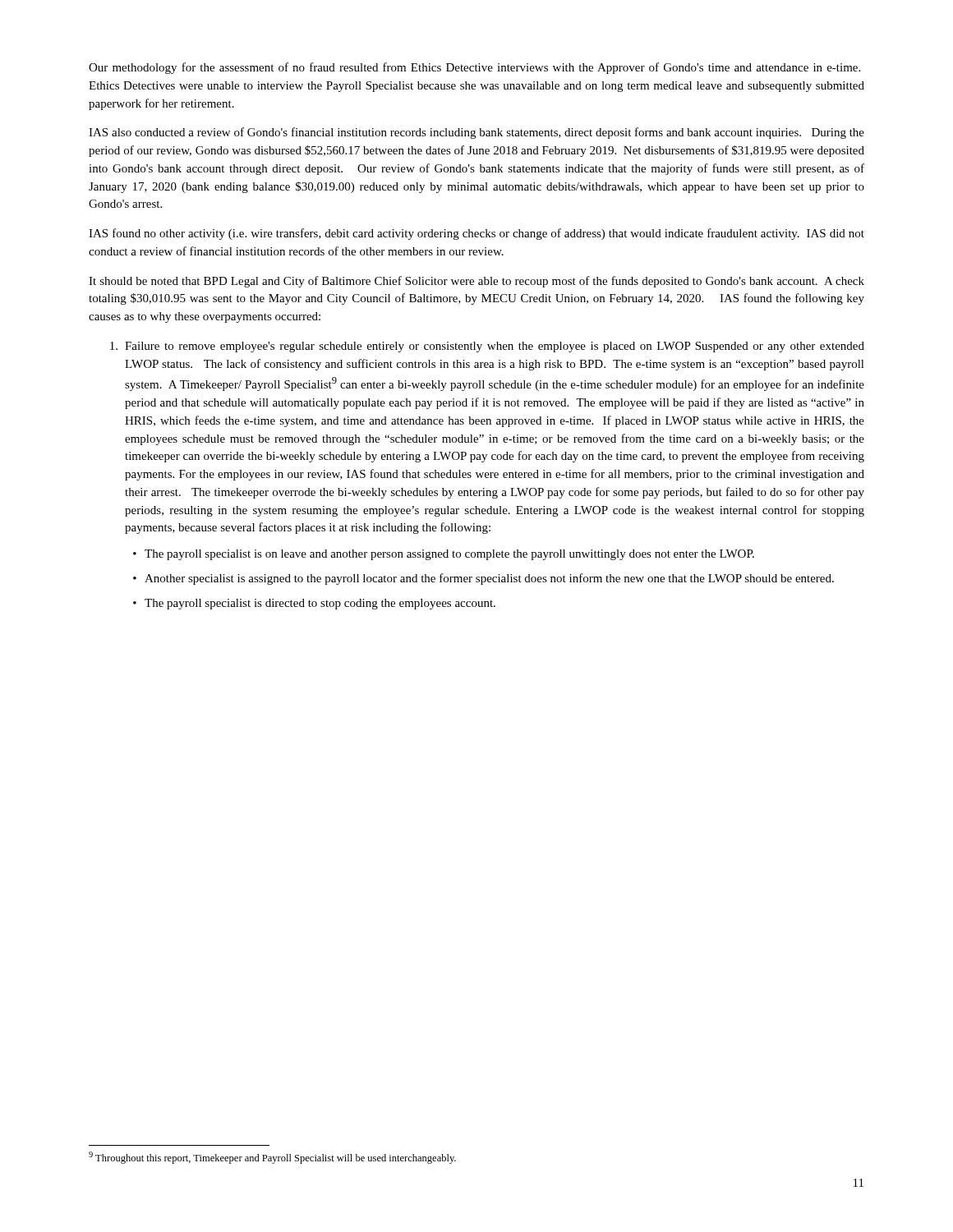This screenshot has height=1232, width=953.
Task: Locate the list item with the text "• The payroll specialist is on leave and"
Action: 495,554
